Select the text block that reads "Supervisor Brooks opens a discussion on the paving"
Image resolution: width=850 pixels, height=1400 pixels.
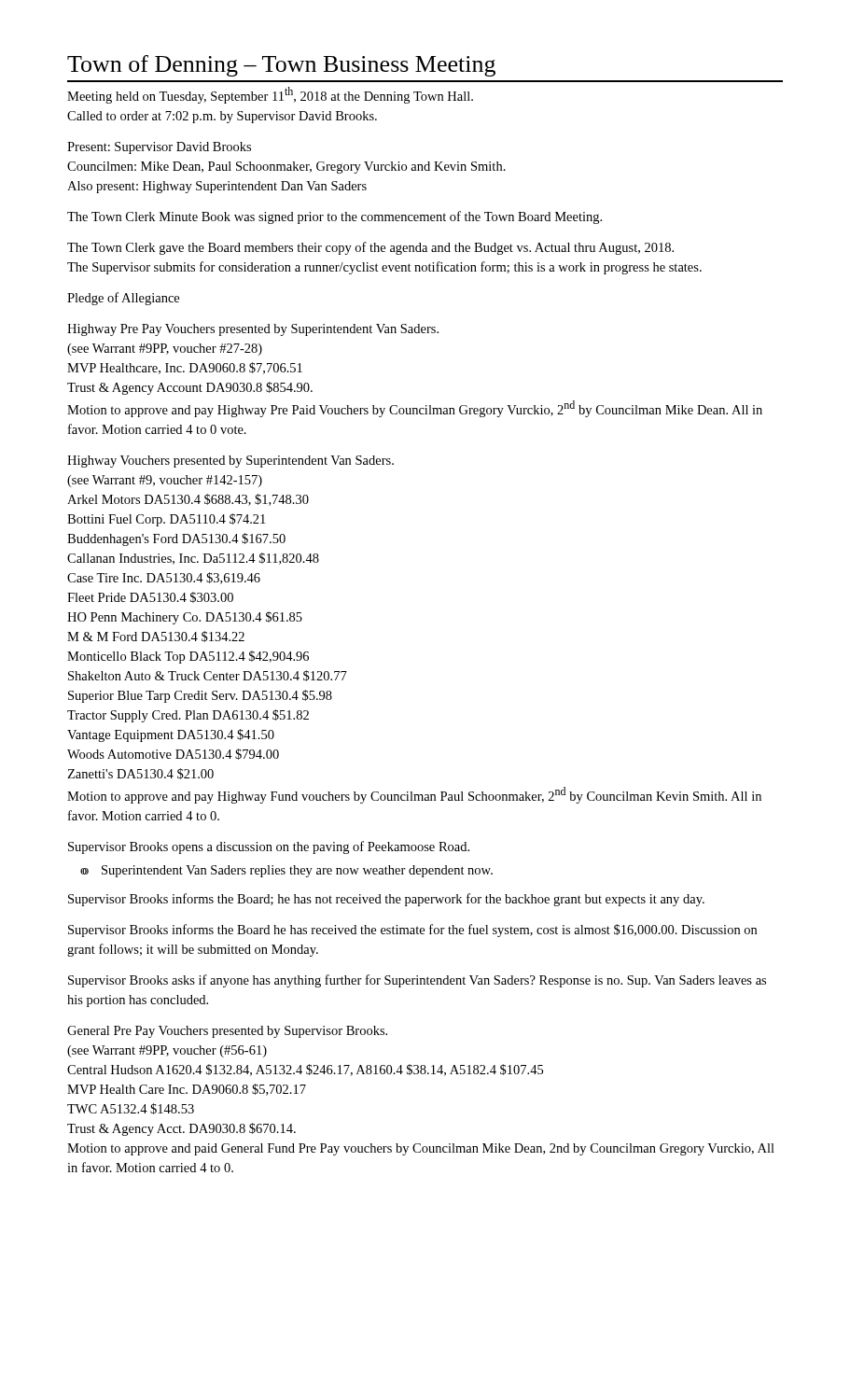coord(269,847)
